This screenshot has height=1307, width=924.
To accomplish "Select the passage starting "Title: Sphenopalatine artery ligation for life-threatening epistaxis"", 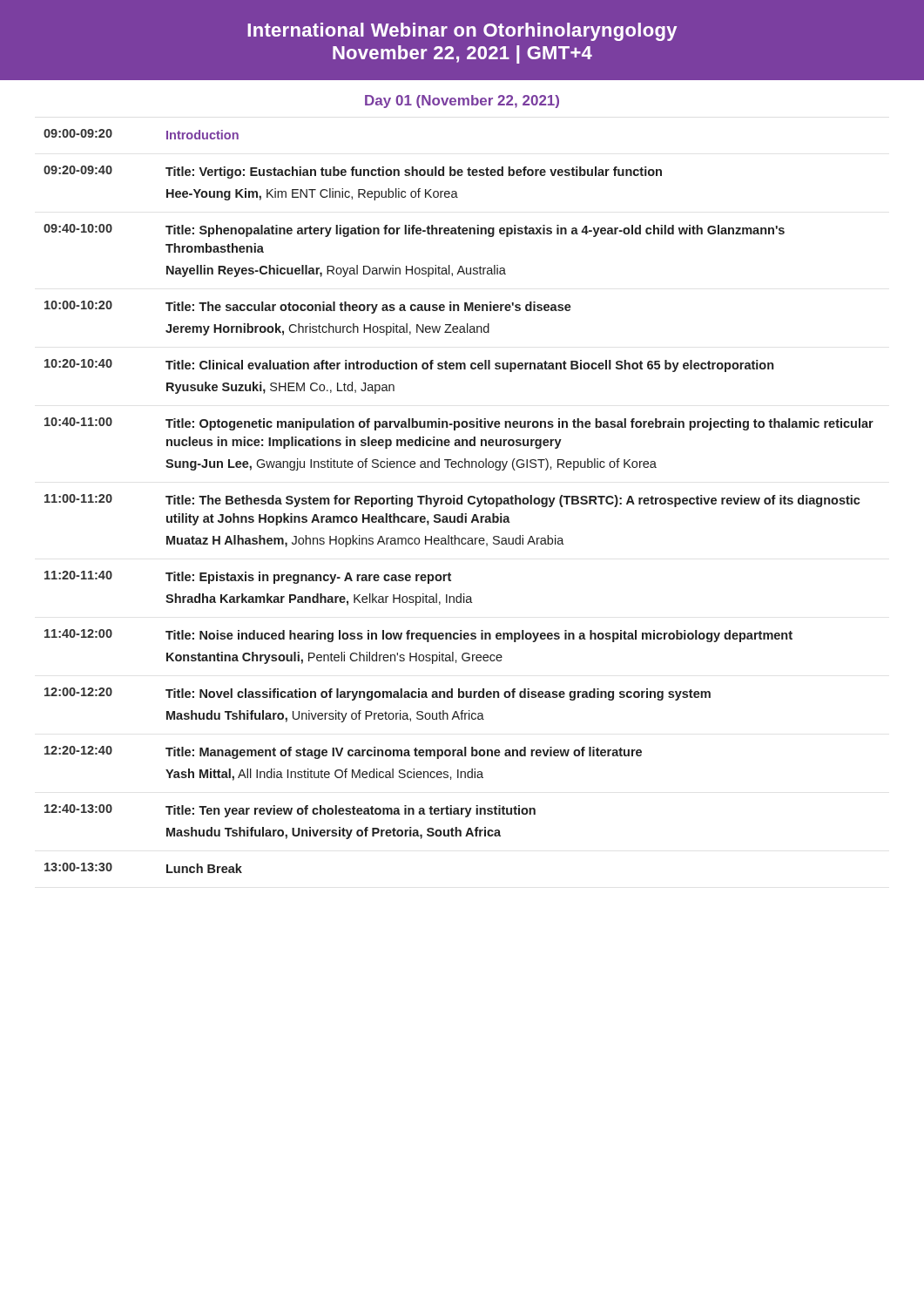I will [x=475, y=231].
